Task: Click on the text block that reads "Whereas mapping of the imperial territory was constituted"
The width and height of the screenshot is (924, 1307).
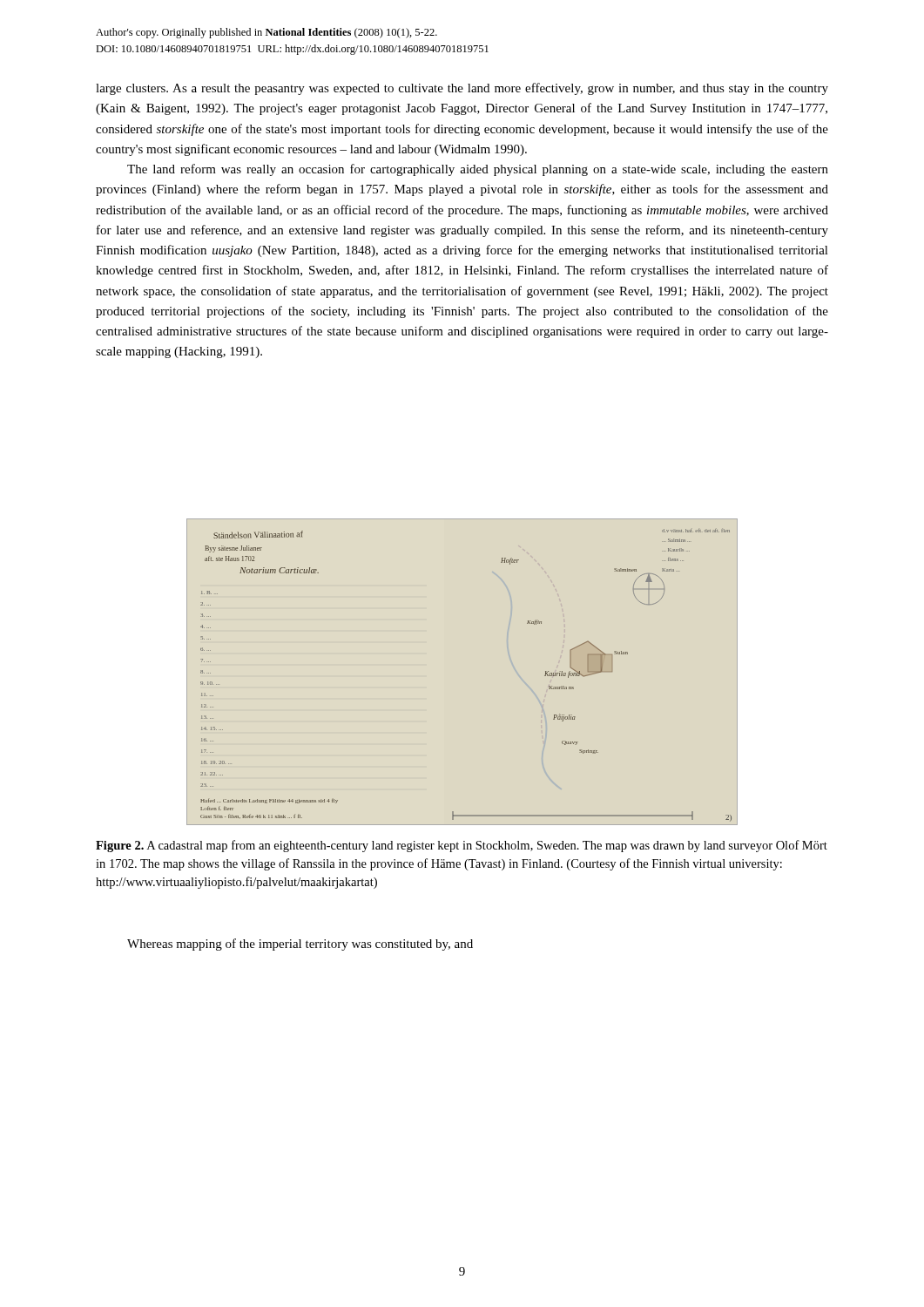Action: tap(462, 944)
